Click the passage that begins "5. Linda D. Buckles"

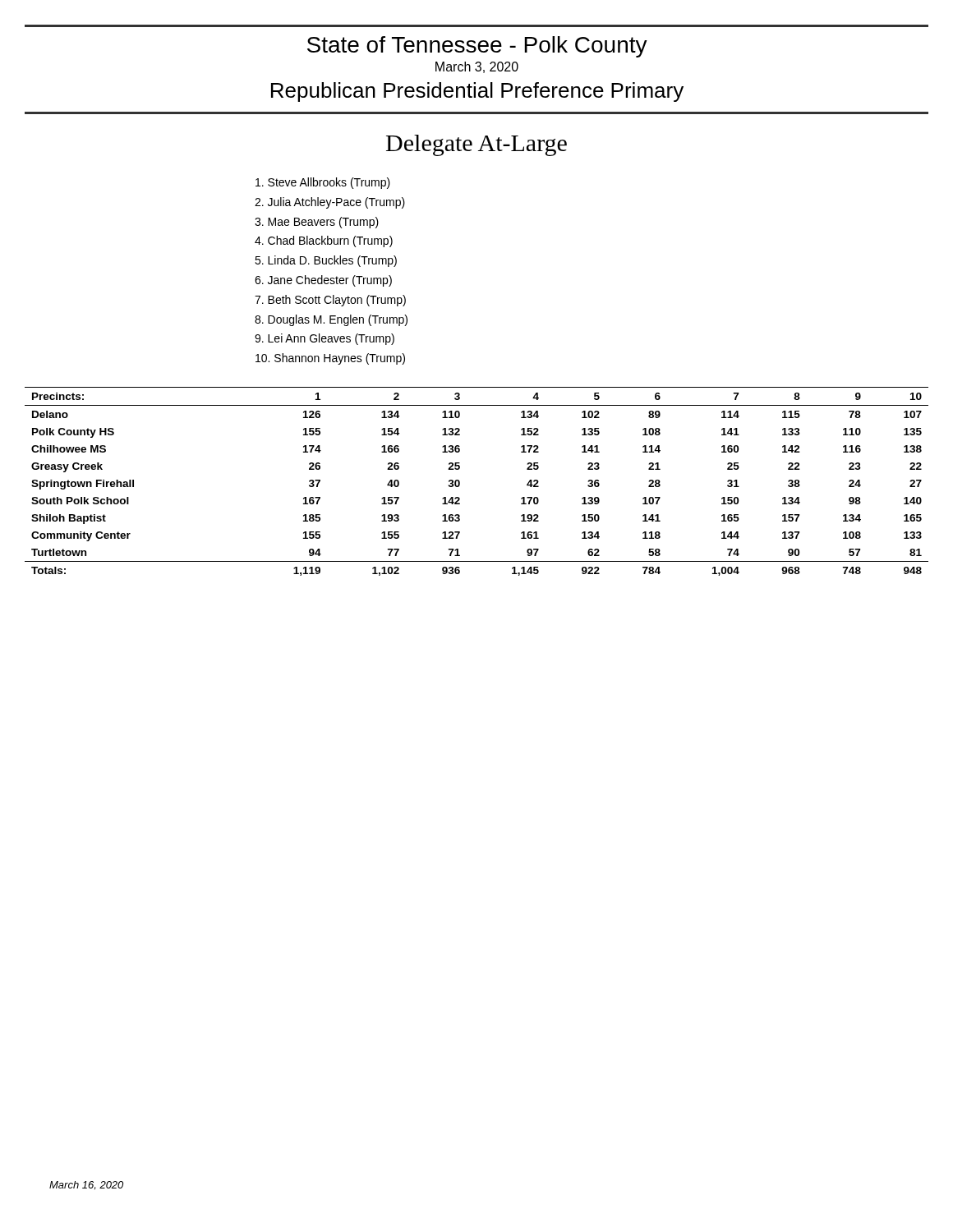[326, 261]
